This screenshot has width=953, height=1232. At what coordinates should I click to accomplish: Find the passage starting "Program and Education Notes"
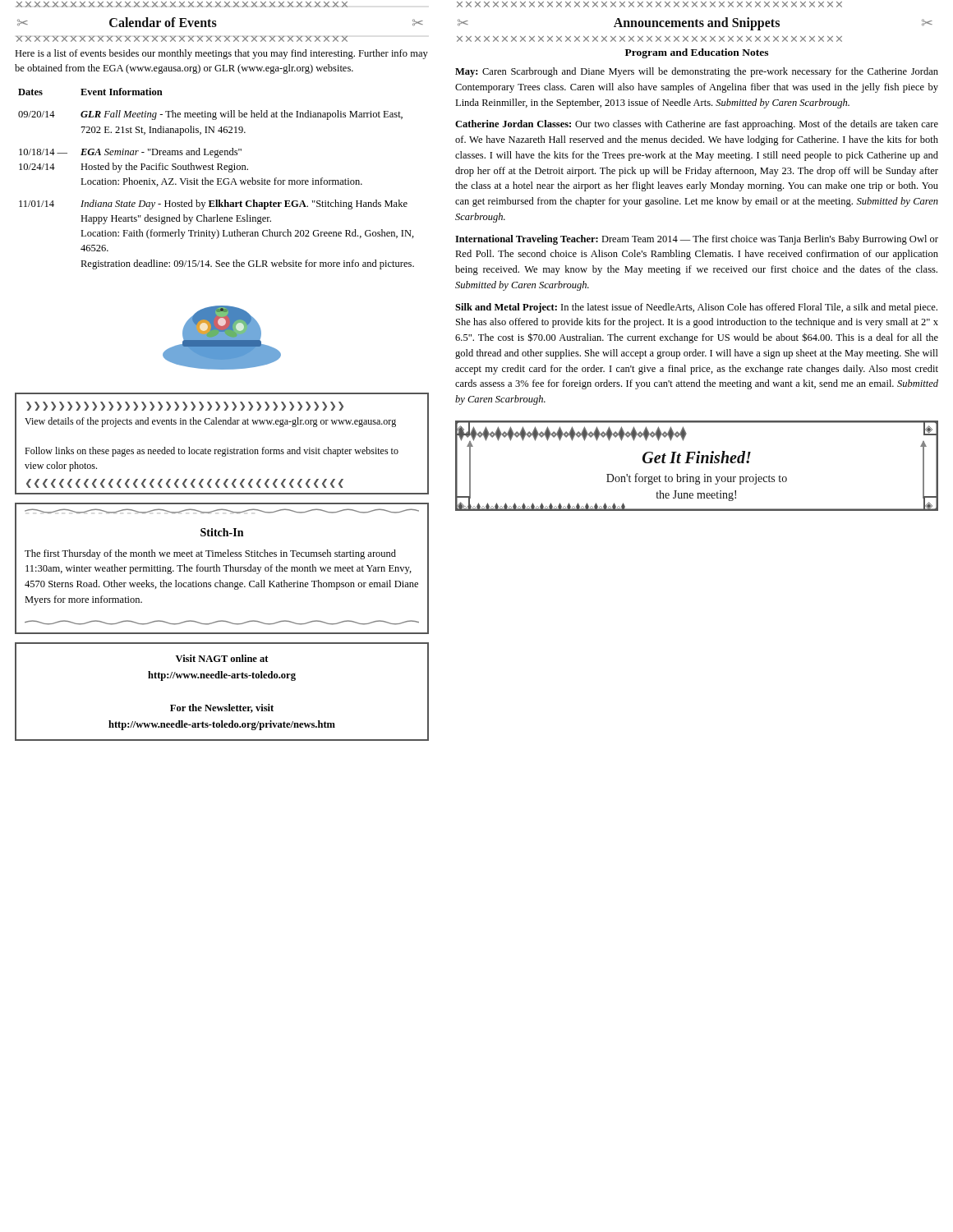tap(697, 52)
